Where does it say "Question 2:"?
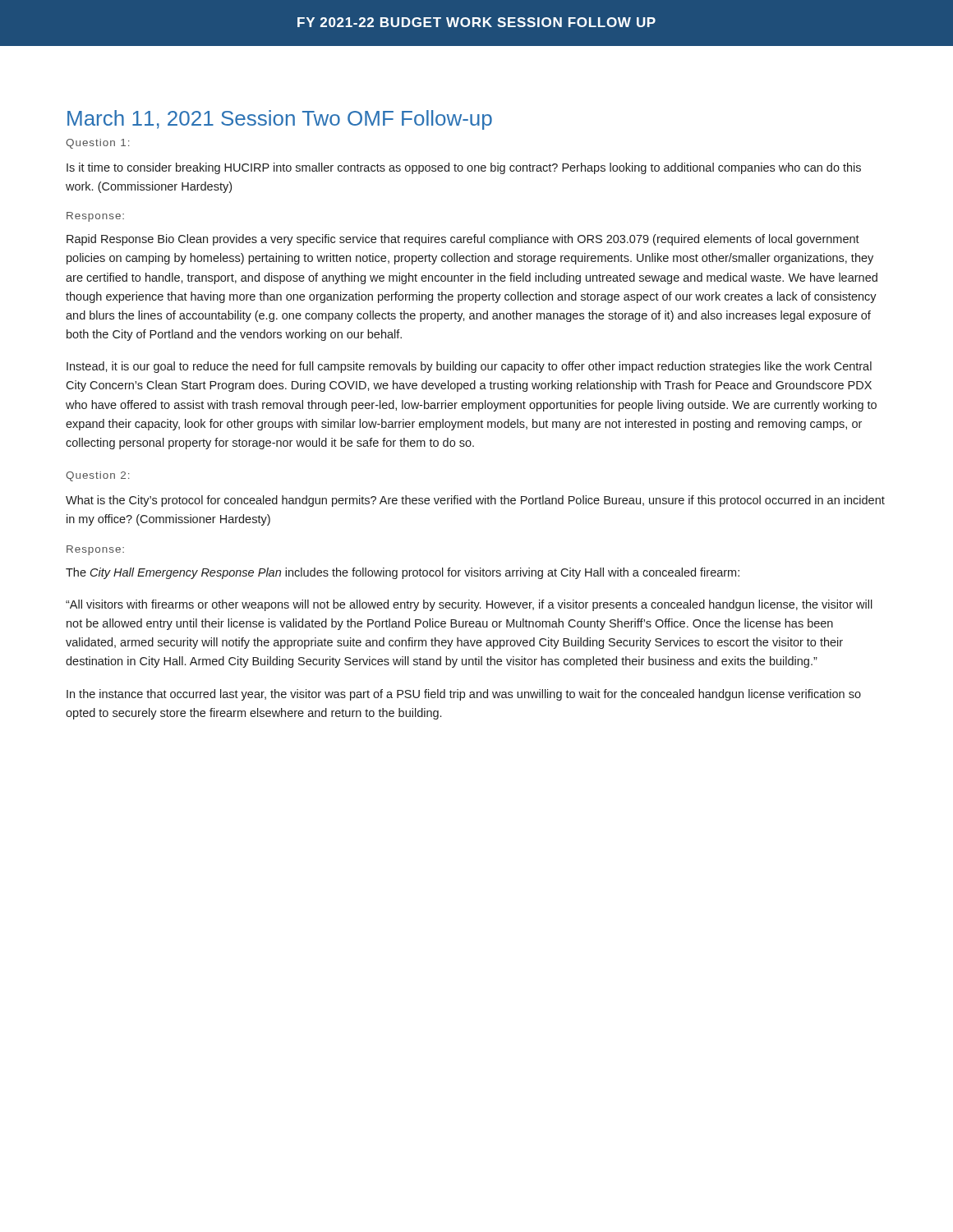 pyautogui.click(x=98, y=475)
